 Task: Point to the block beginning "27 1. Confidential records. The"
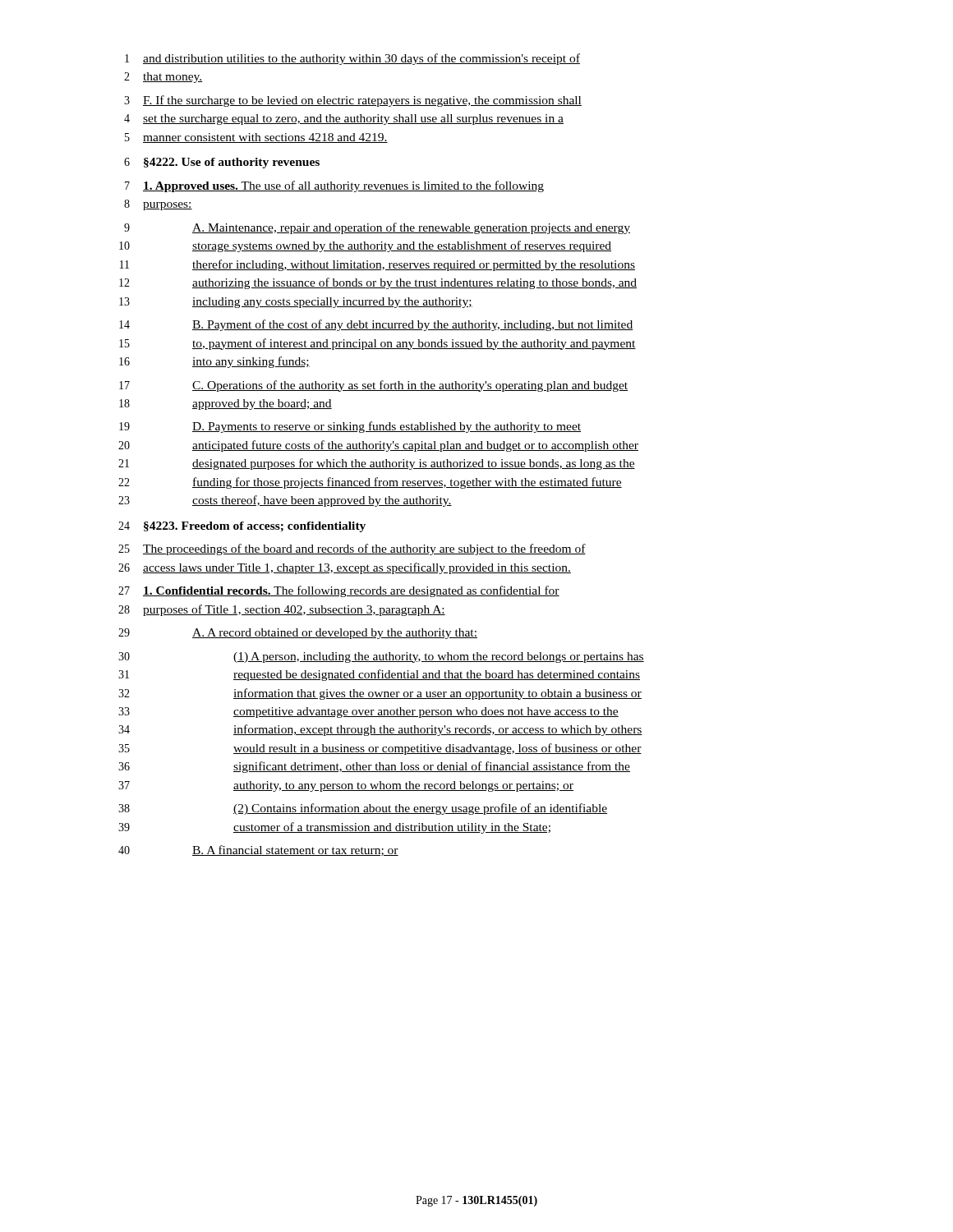[x=485, y=591]
